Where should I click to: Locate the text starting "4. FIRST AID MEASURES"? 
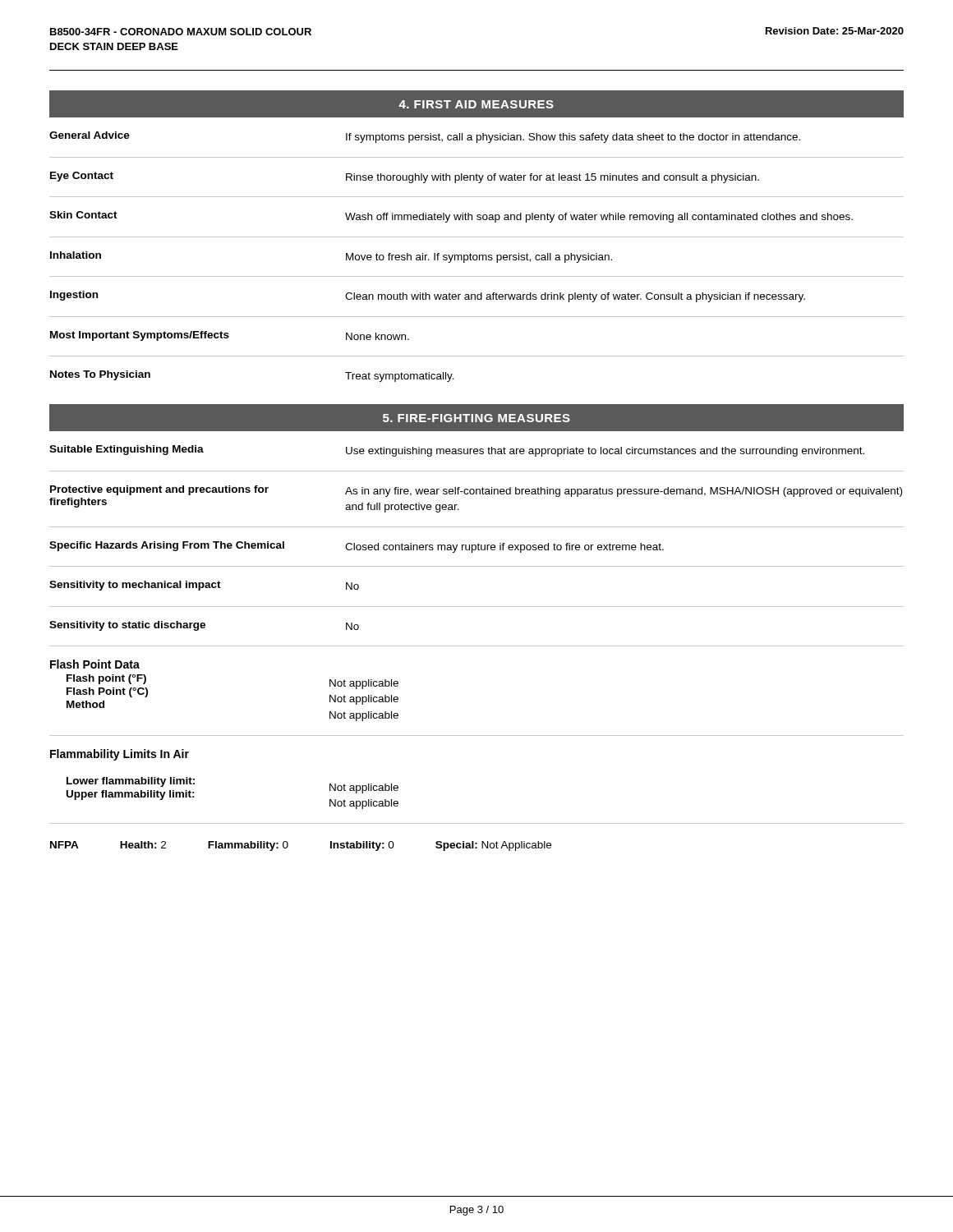click(476, 104)
